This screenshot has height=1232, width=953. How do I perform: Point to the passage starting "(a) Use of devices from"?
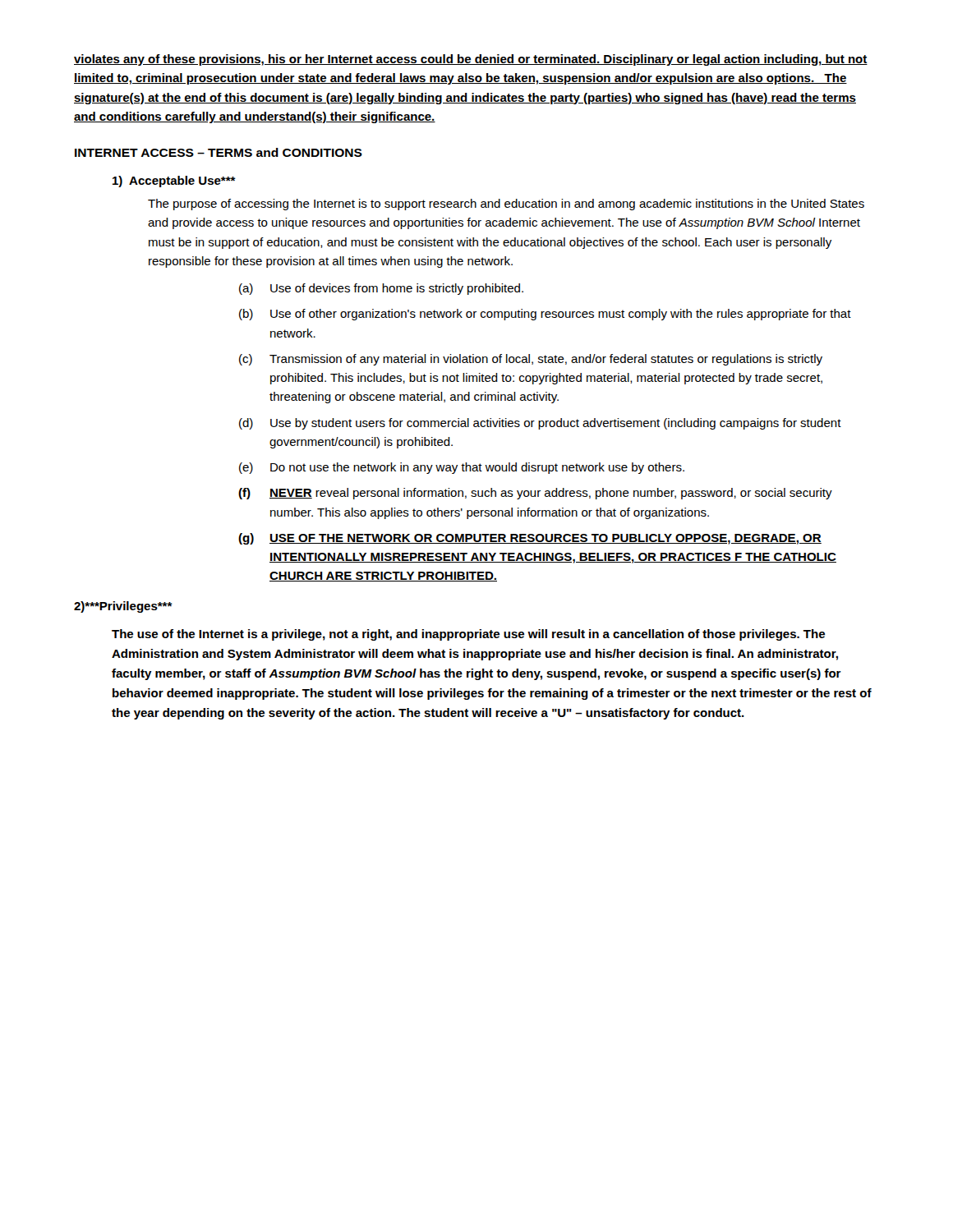[x=381, y=288]
